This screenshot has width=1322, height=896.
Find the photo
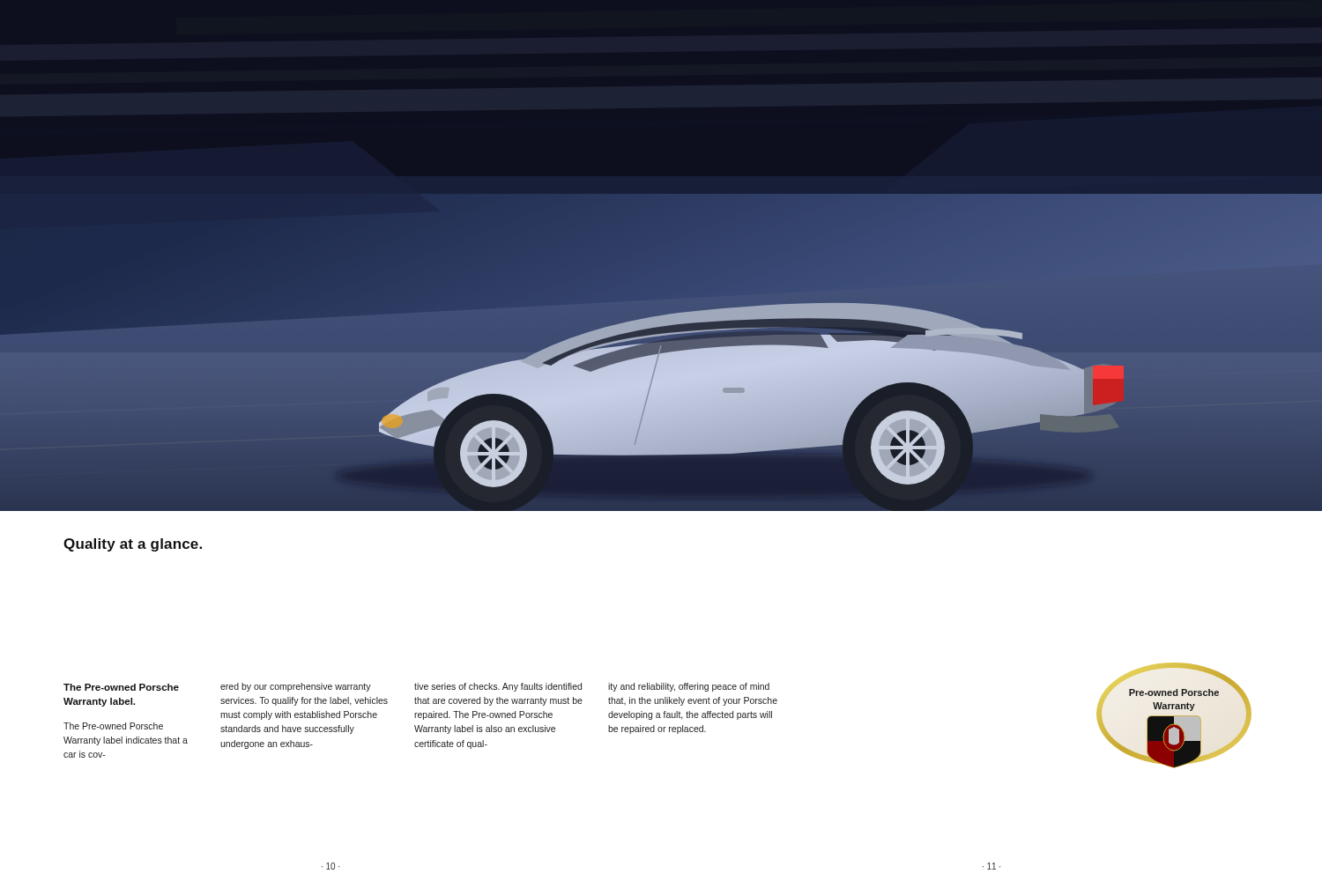pyautogui.click(x=661, y=255)
